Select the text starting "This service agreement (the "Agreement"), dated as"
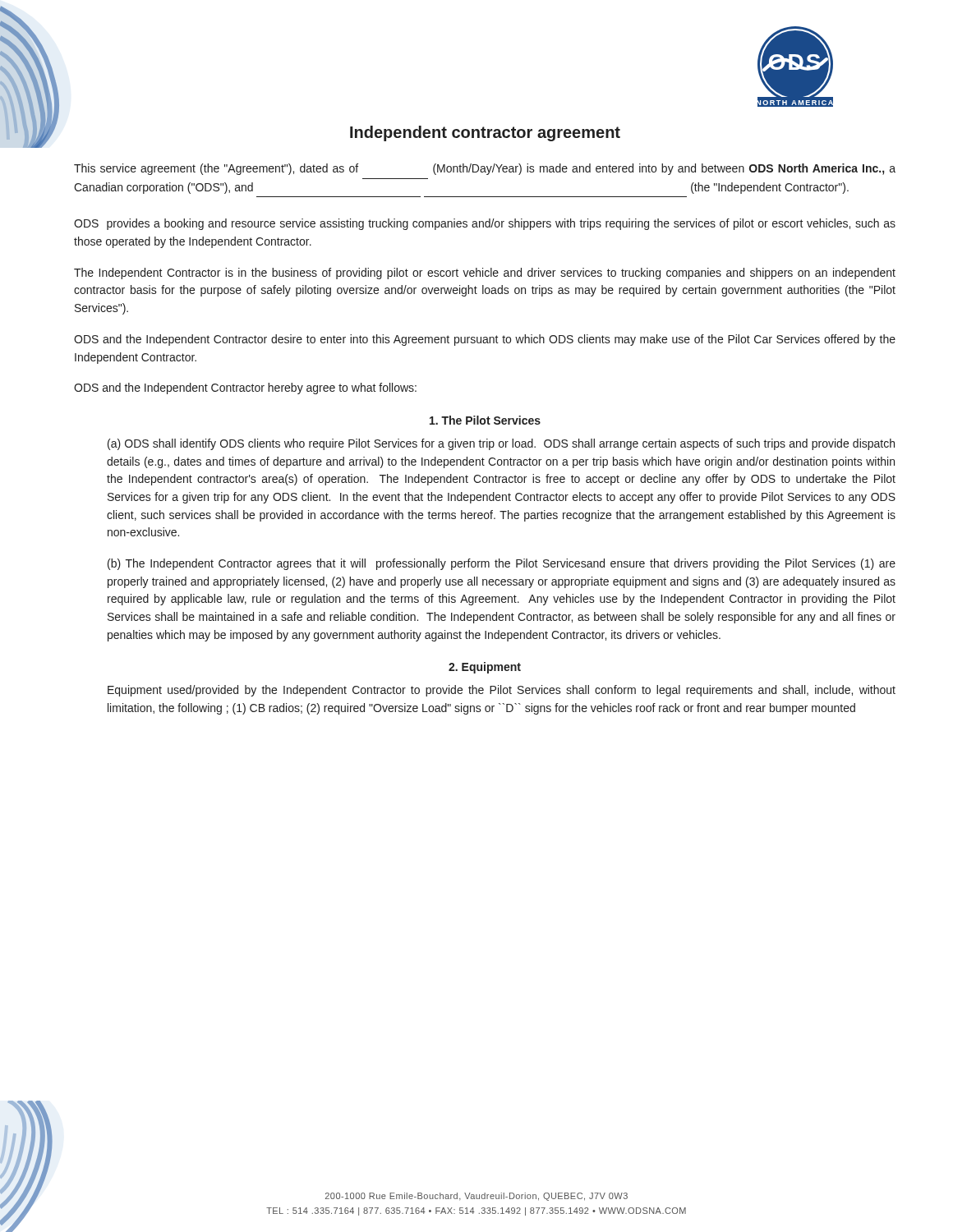Image resolution: width=953 pixels, height=1232 pixels. [485, 179]
